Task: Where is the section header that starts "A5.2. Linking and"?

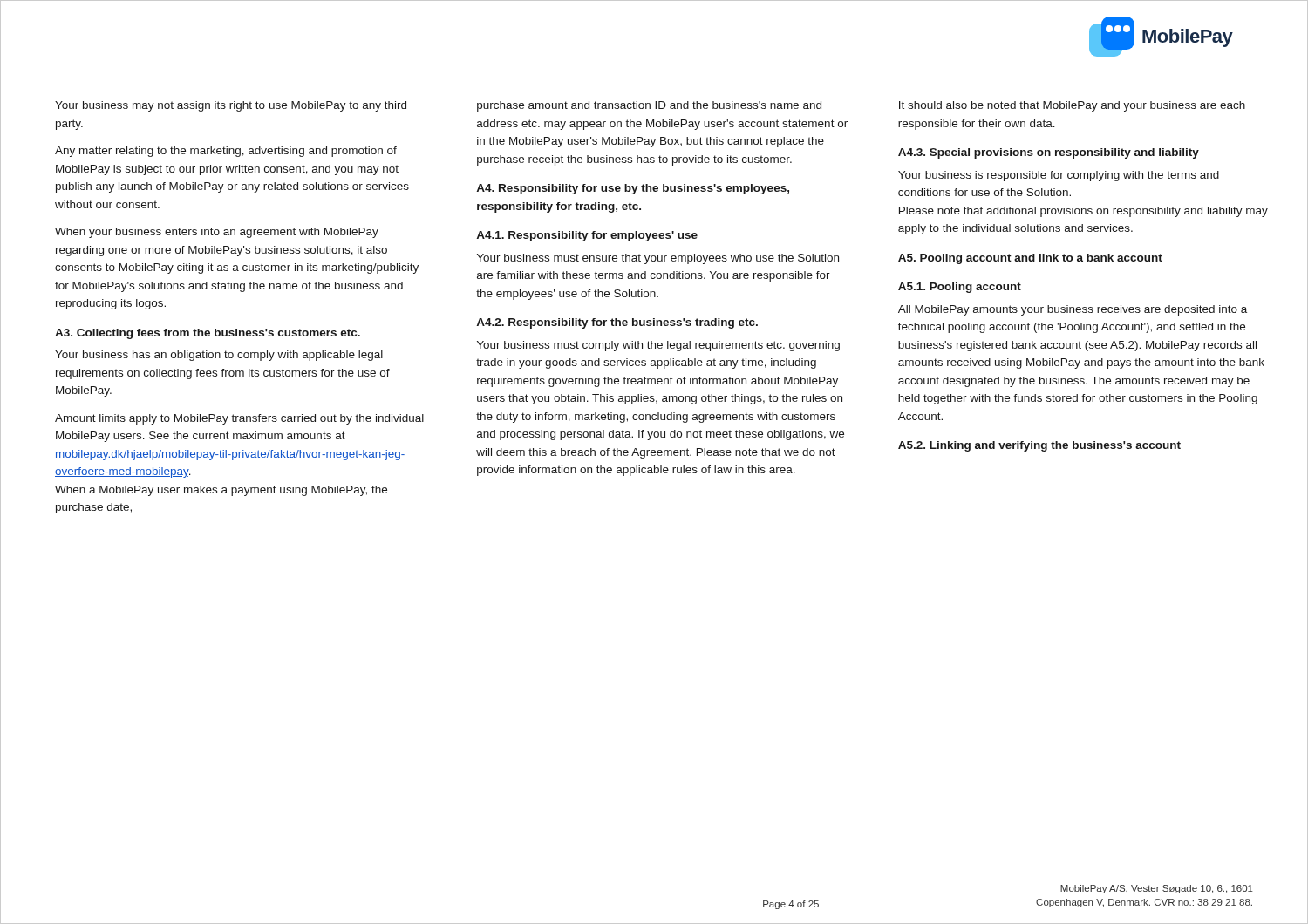Action: (x=1084, y=446)
